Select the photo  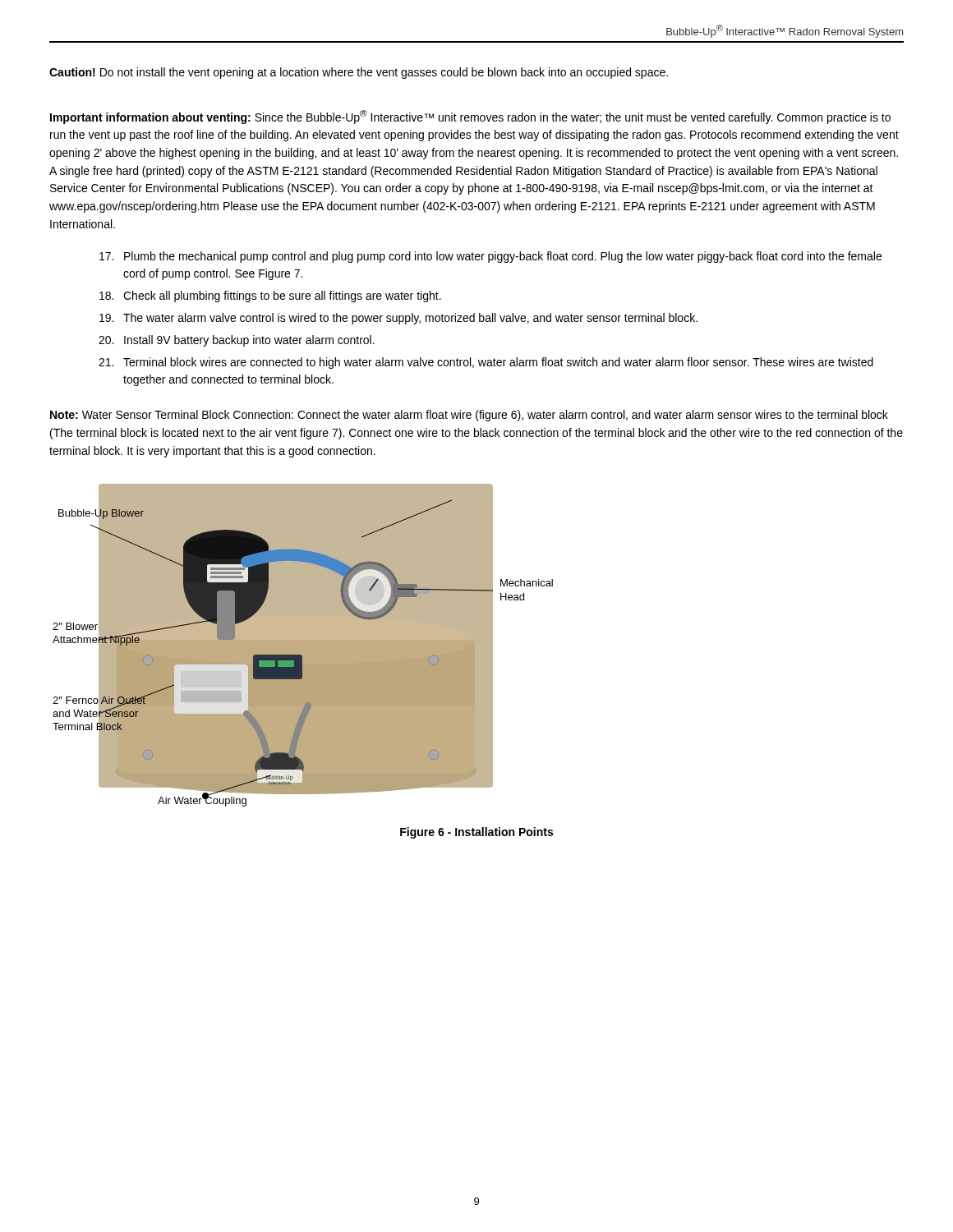pos(476,648)
